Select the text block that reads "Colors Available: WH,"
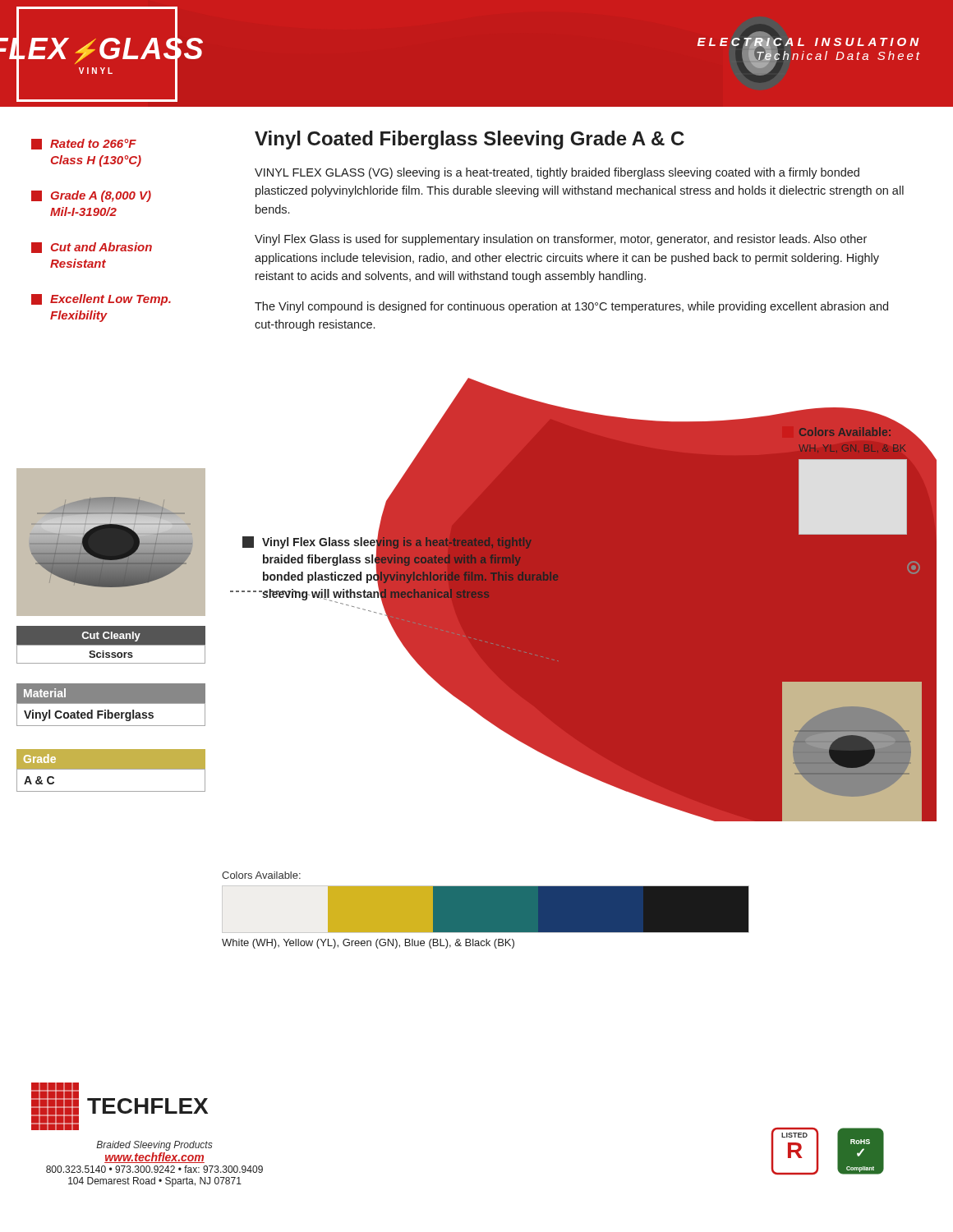 click(x=852, y=502)
